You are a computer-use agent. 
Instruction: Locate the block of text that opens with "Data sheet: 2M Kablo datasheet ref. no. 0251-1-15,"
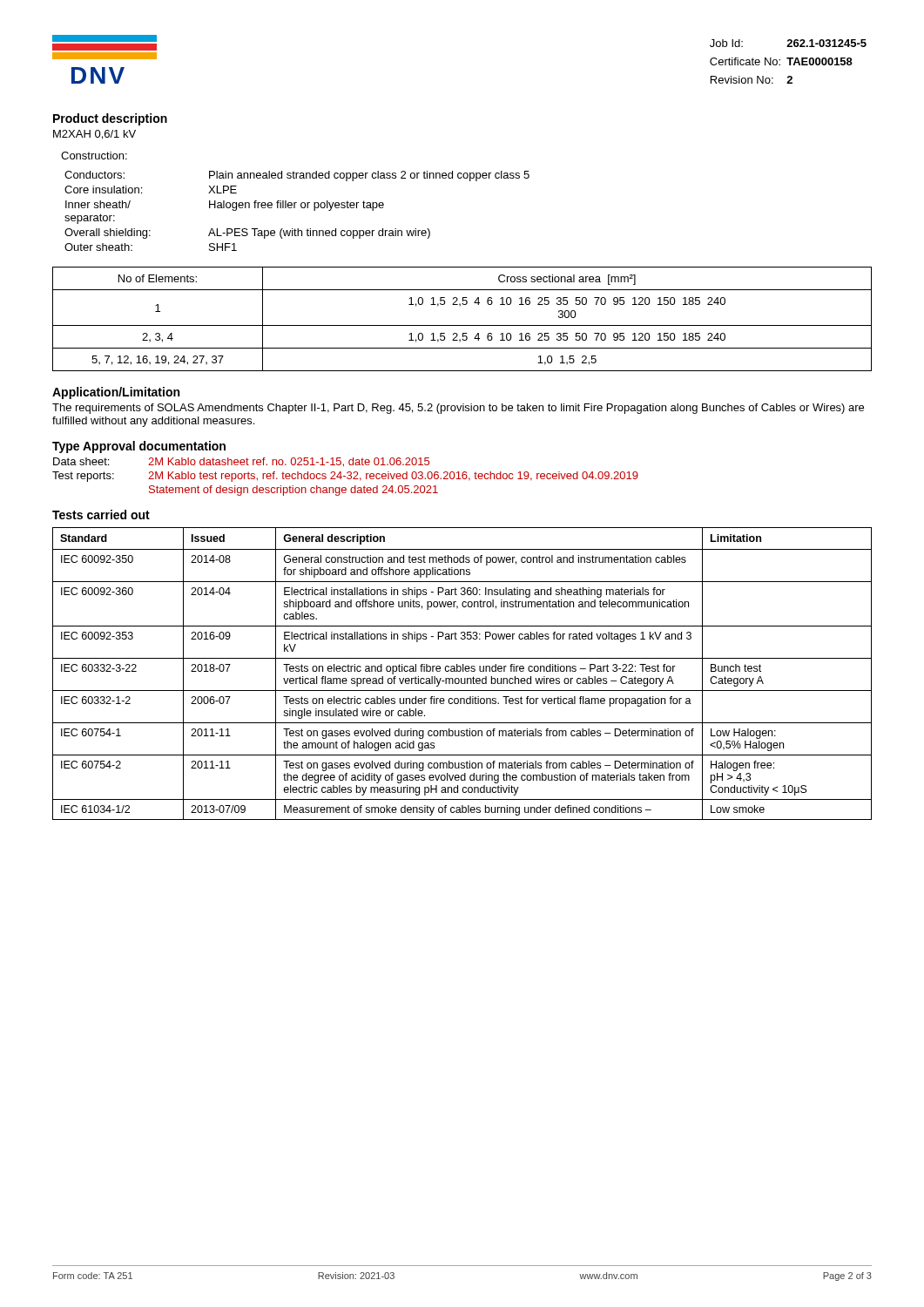(462, 475)
